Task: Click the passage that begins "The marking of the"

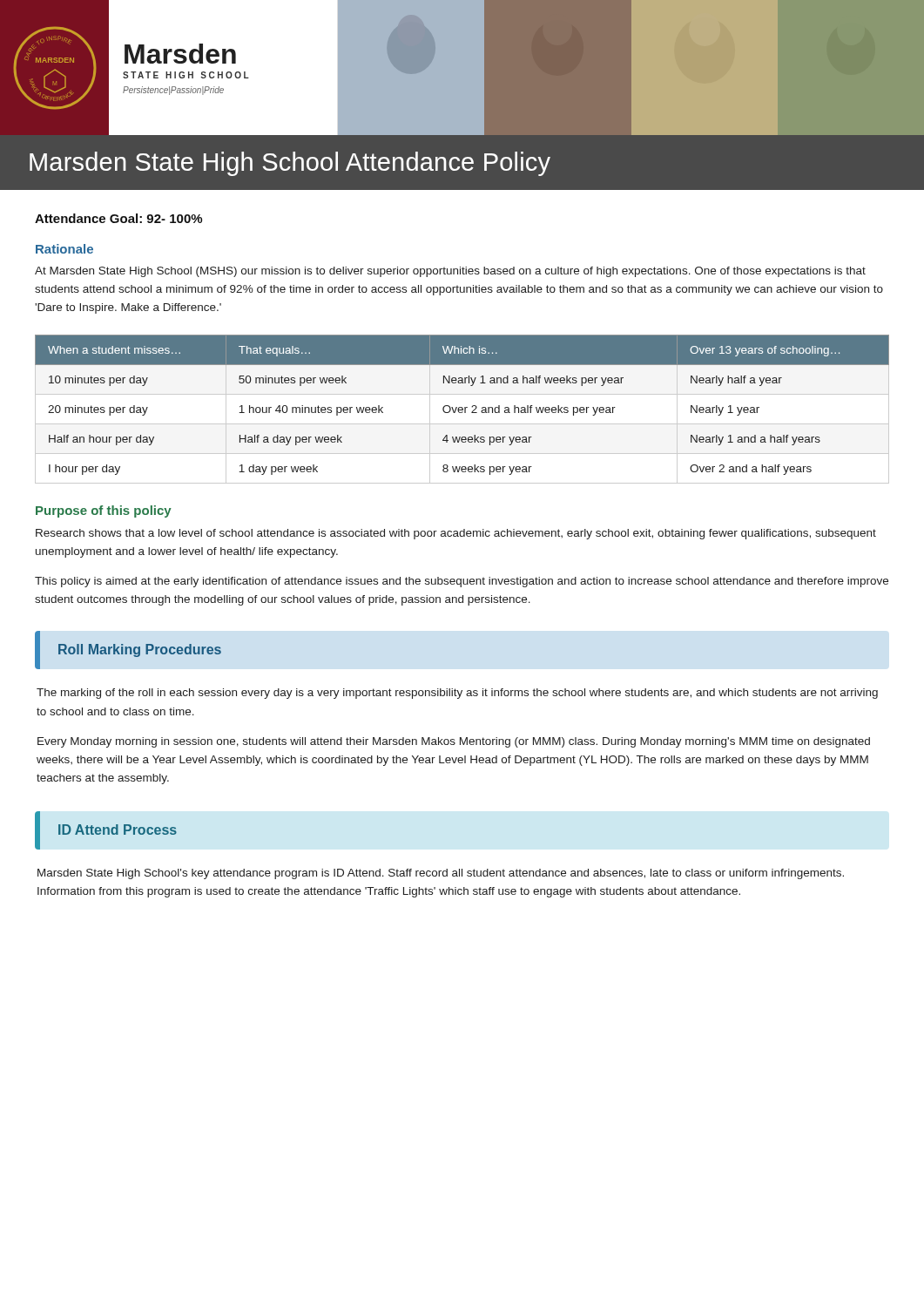Action: [x=457, y=702]
